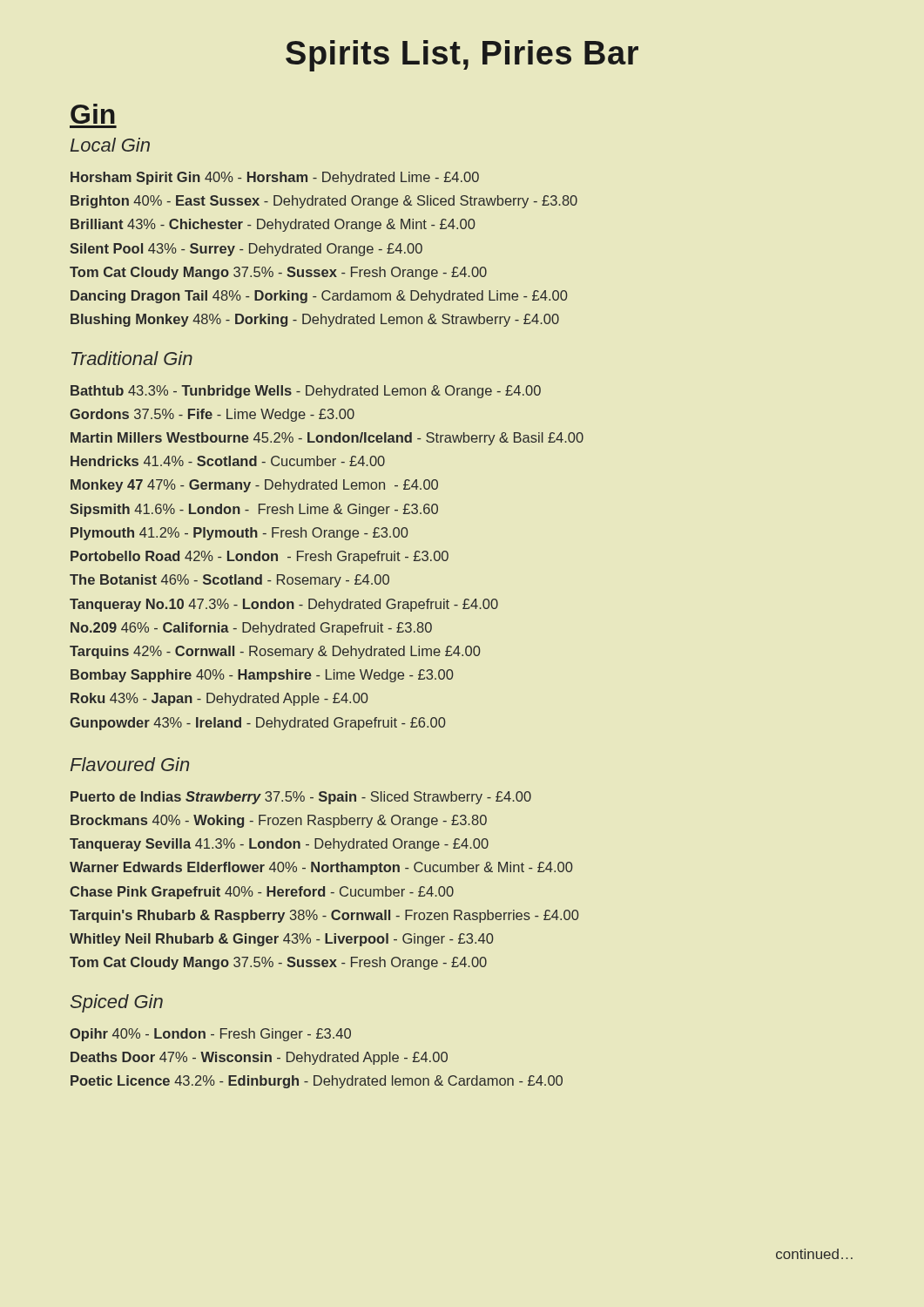Point to "Local Gin"
This screenshot has width=924, height=1307.
coord(110,145)
